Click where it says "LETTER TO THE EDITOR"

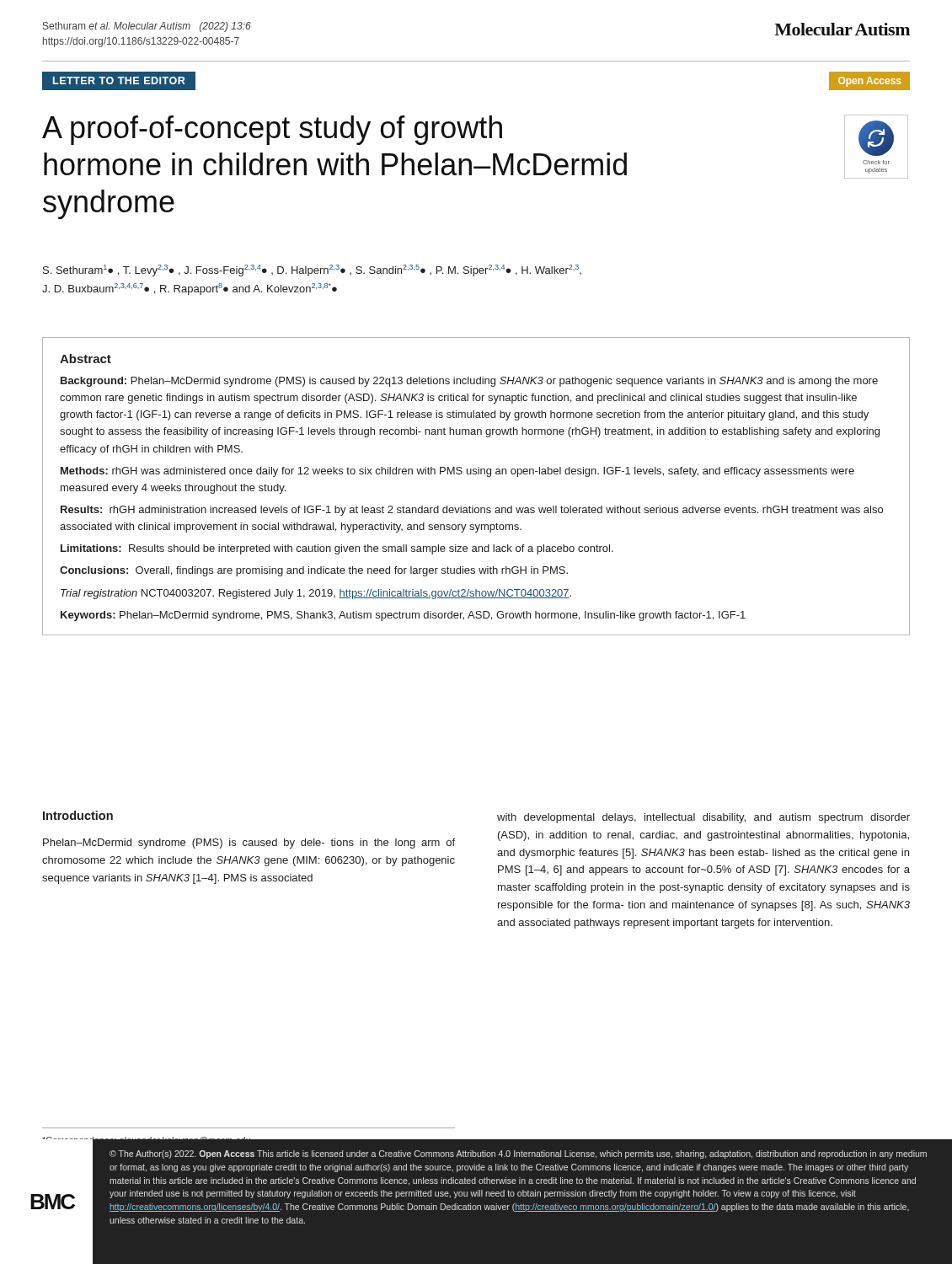[119, 81]
